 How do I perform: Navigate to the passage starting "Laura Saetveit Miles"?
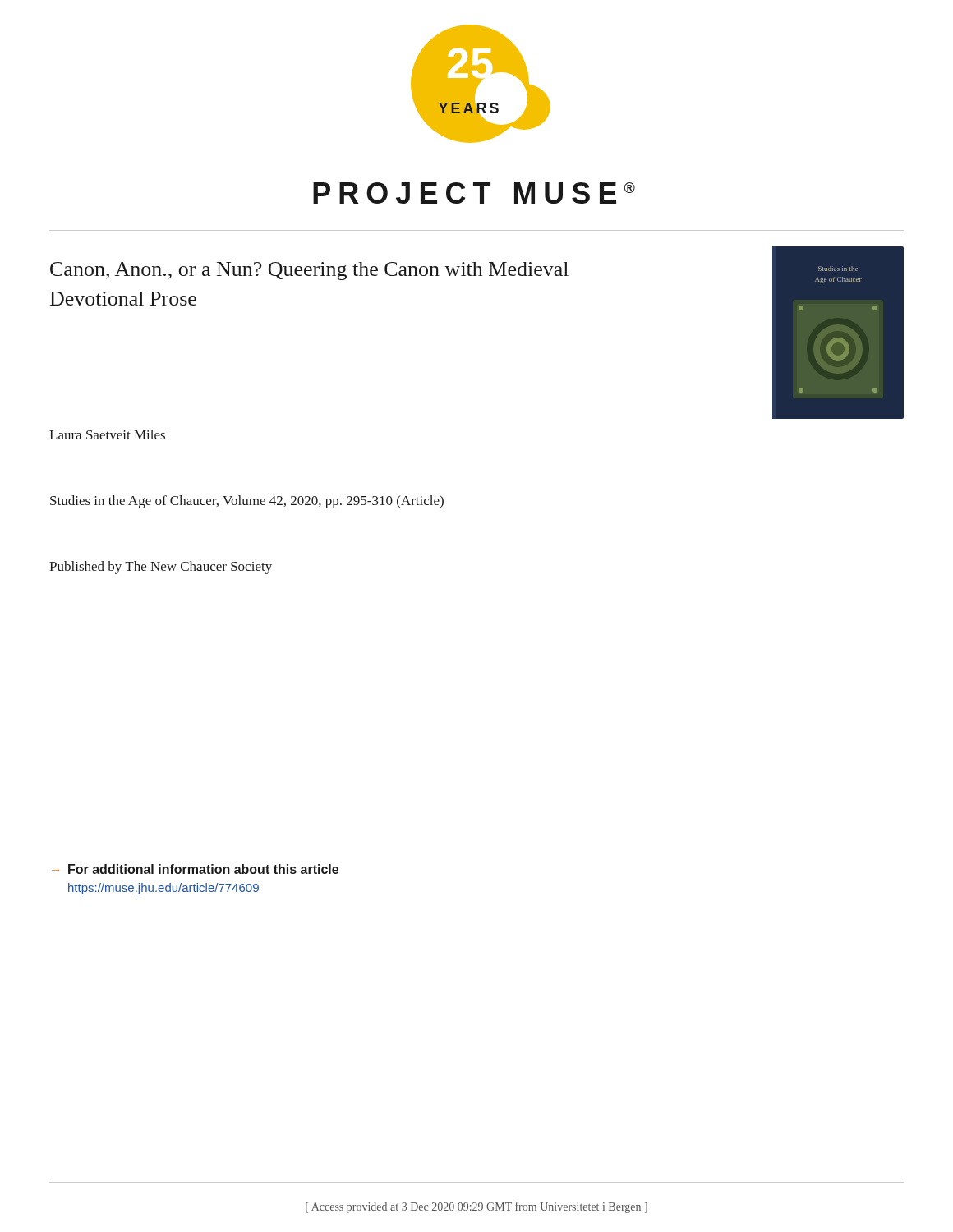[107, 435]
